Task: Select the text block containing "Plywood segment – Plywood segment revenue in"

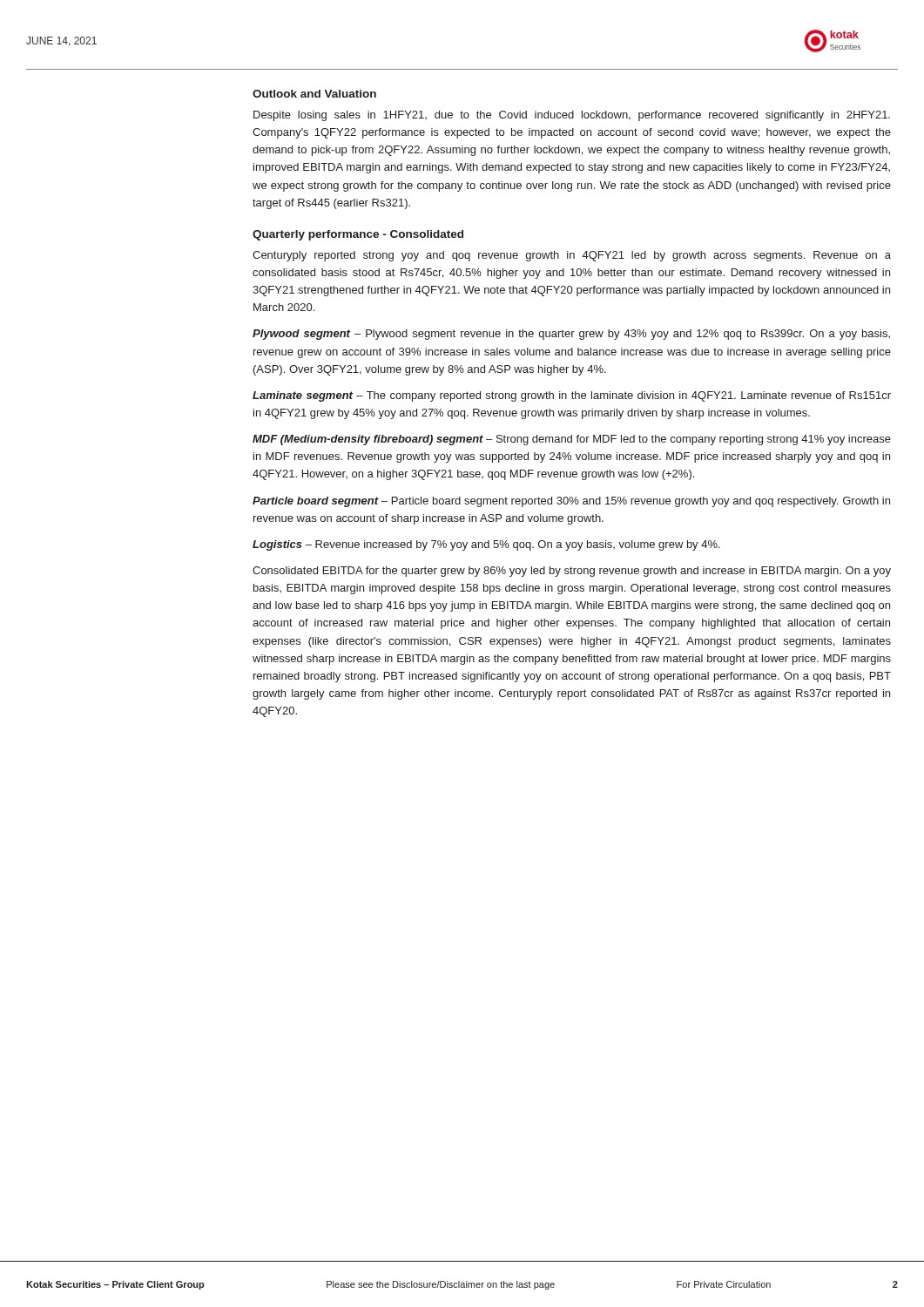Action: click(x=572, y=351)
